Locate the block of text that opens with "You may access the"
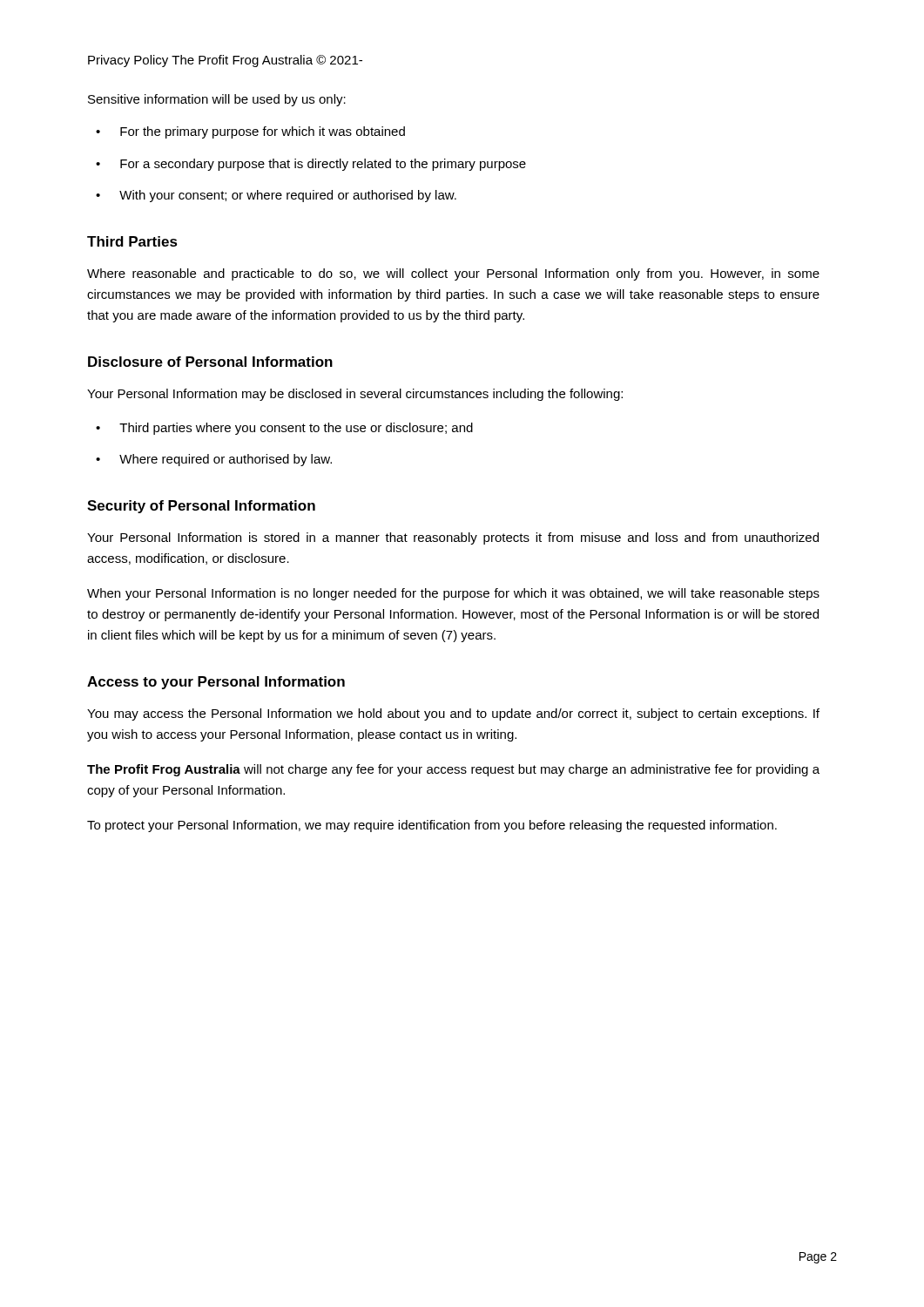 tap(453, 723)
